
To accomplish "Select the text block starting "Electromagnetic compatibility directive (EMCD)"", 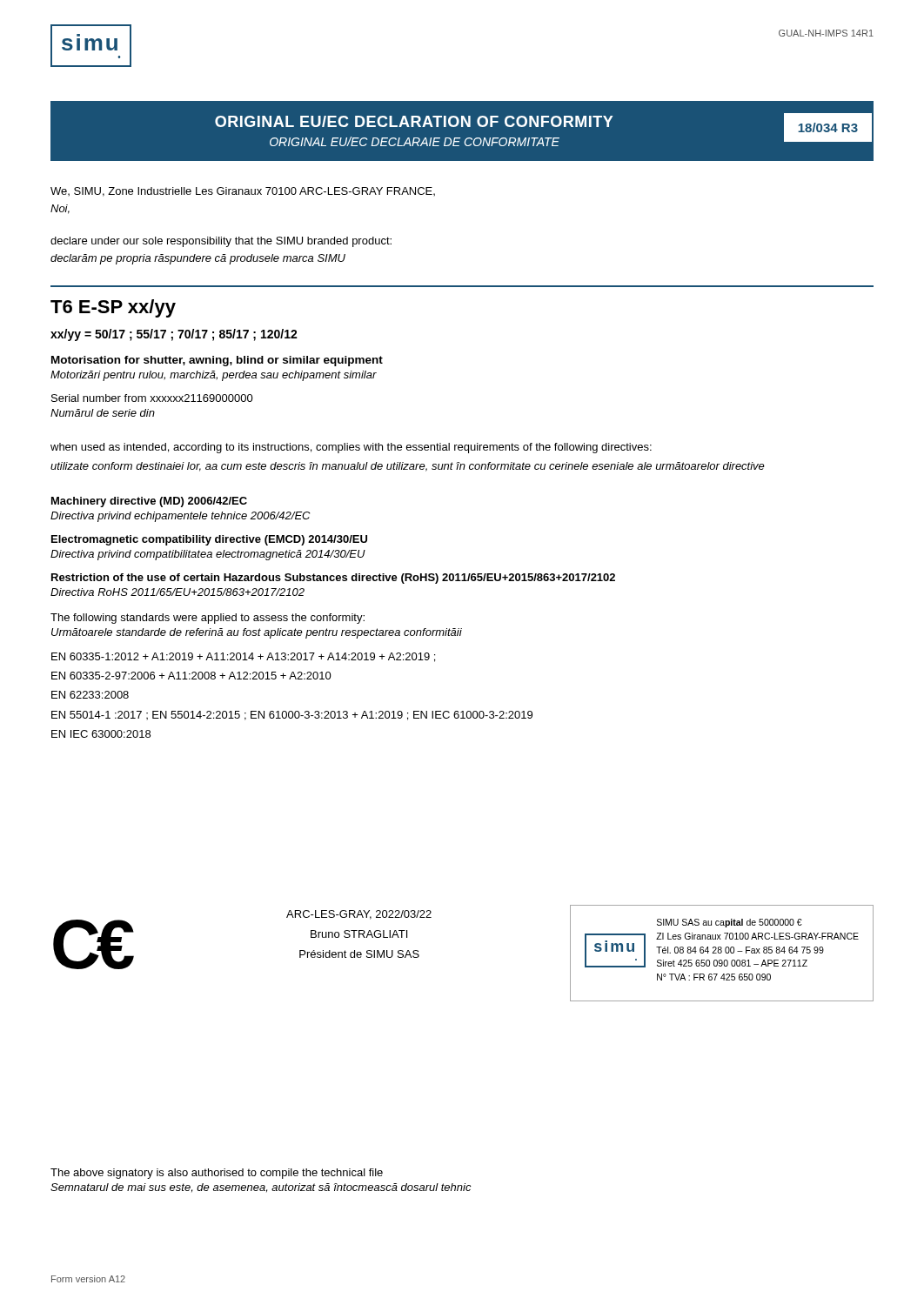I will (x=209, y=539).
